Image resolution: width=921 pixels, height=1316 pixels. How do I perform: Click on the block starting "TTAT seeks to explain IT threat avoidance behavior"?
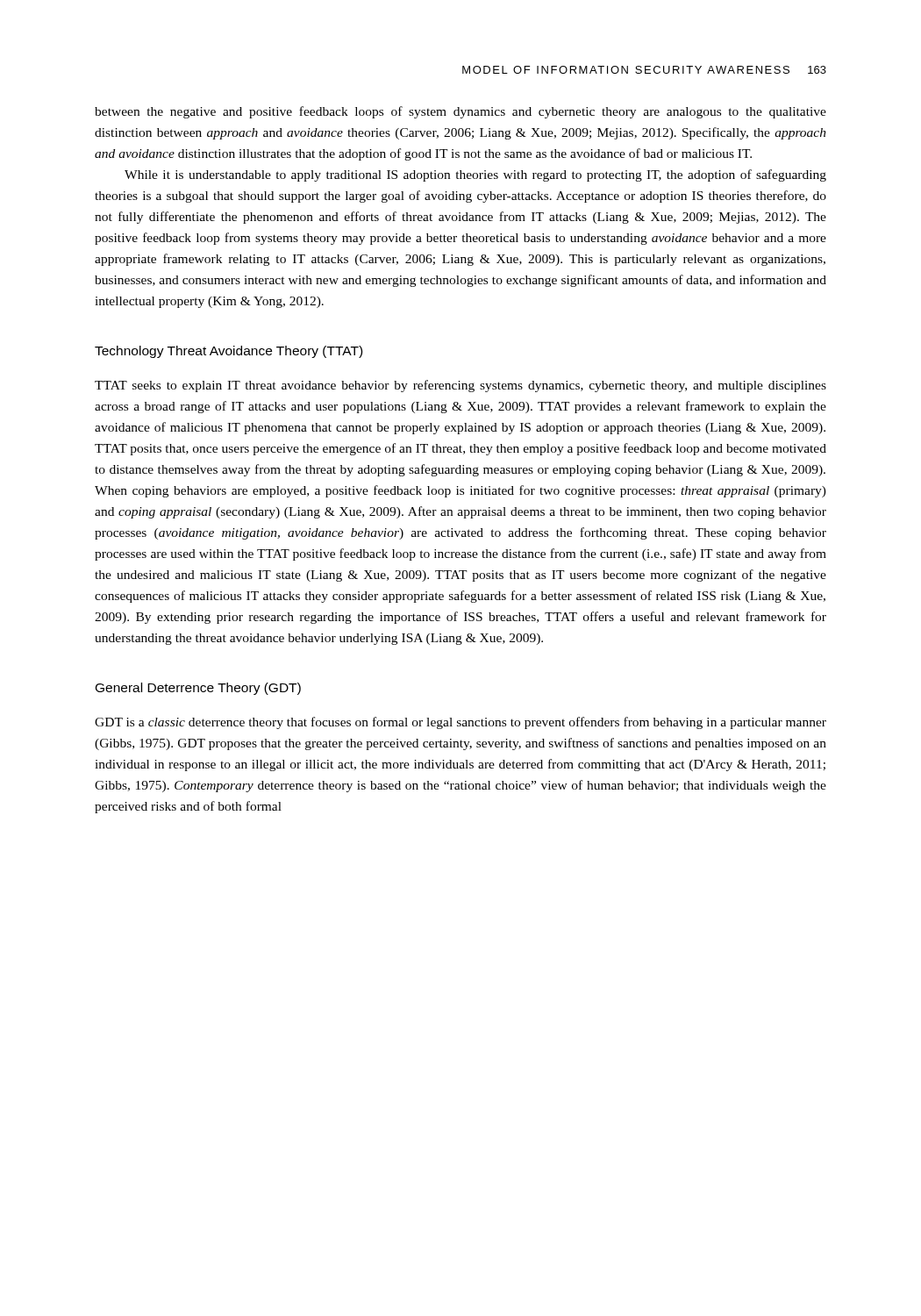pos(460,512)
